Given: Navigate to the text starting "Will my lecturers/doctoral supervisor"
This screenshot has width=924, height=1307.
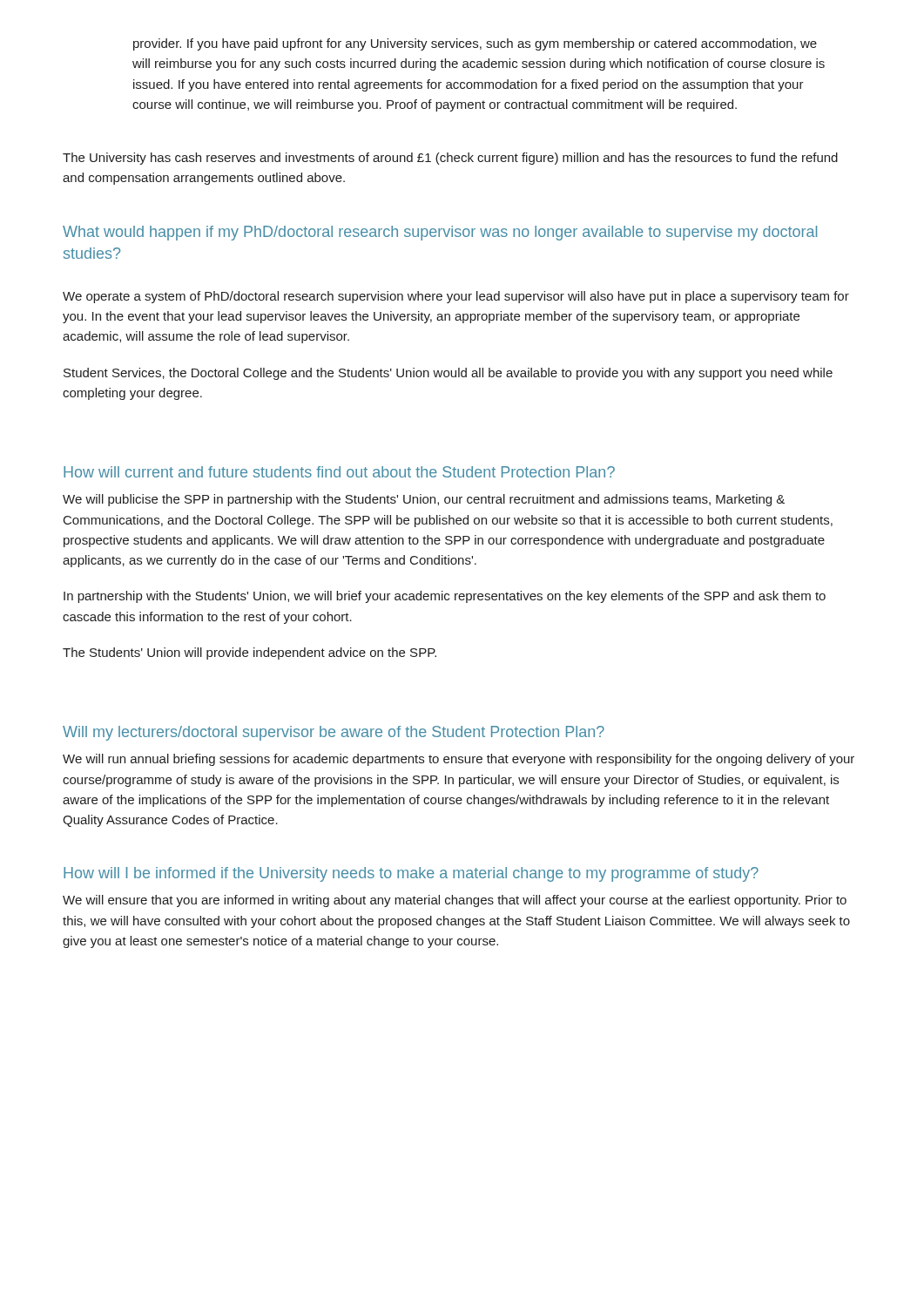Looking at the screenshot, I should coord(462,732).
